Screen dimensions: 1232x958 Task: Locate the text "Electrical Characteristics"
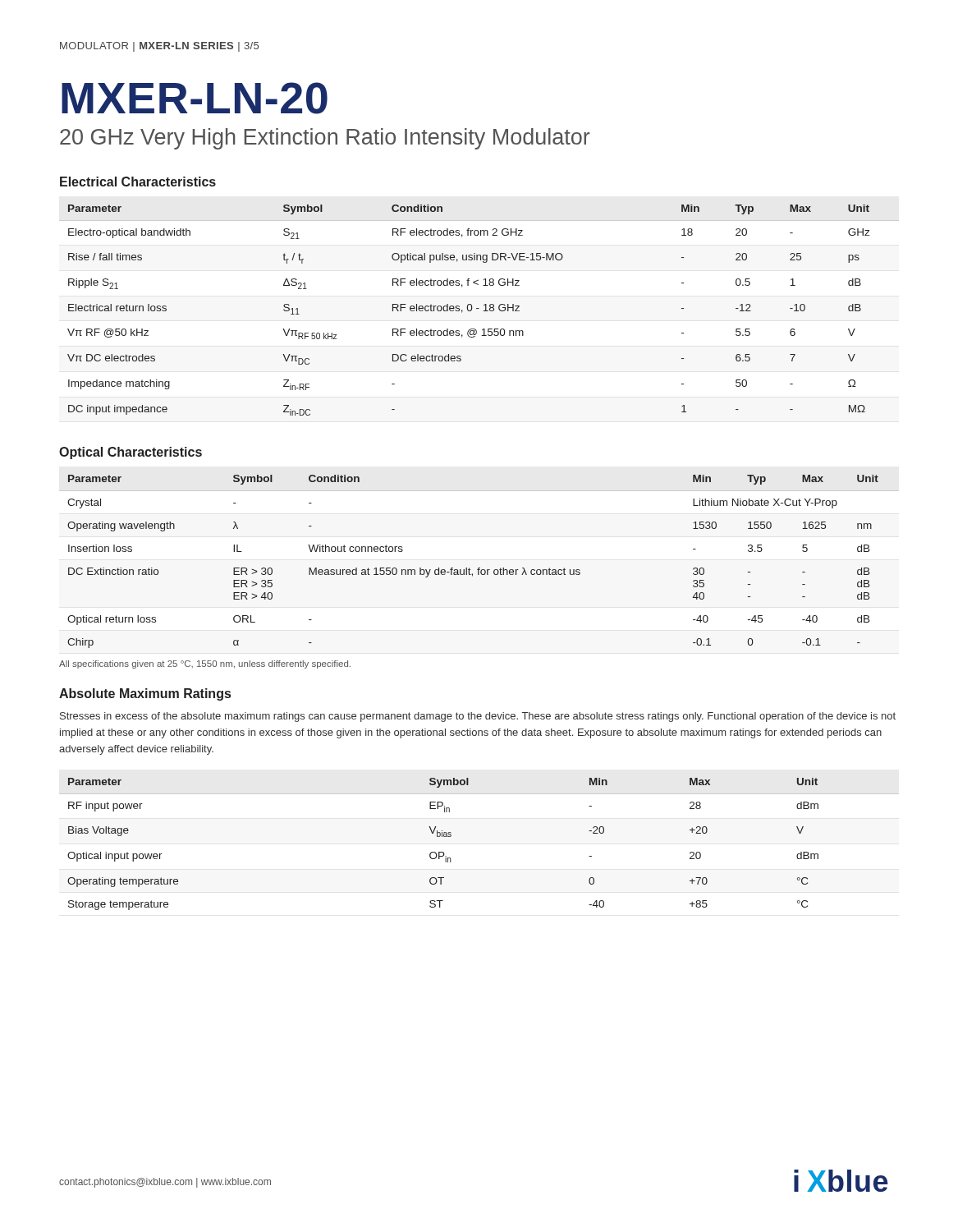[138, 182]
